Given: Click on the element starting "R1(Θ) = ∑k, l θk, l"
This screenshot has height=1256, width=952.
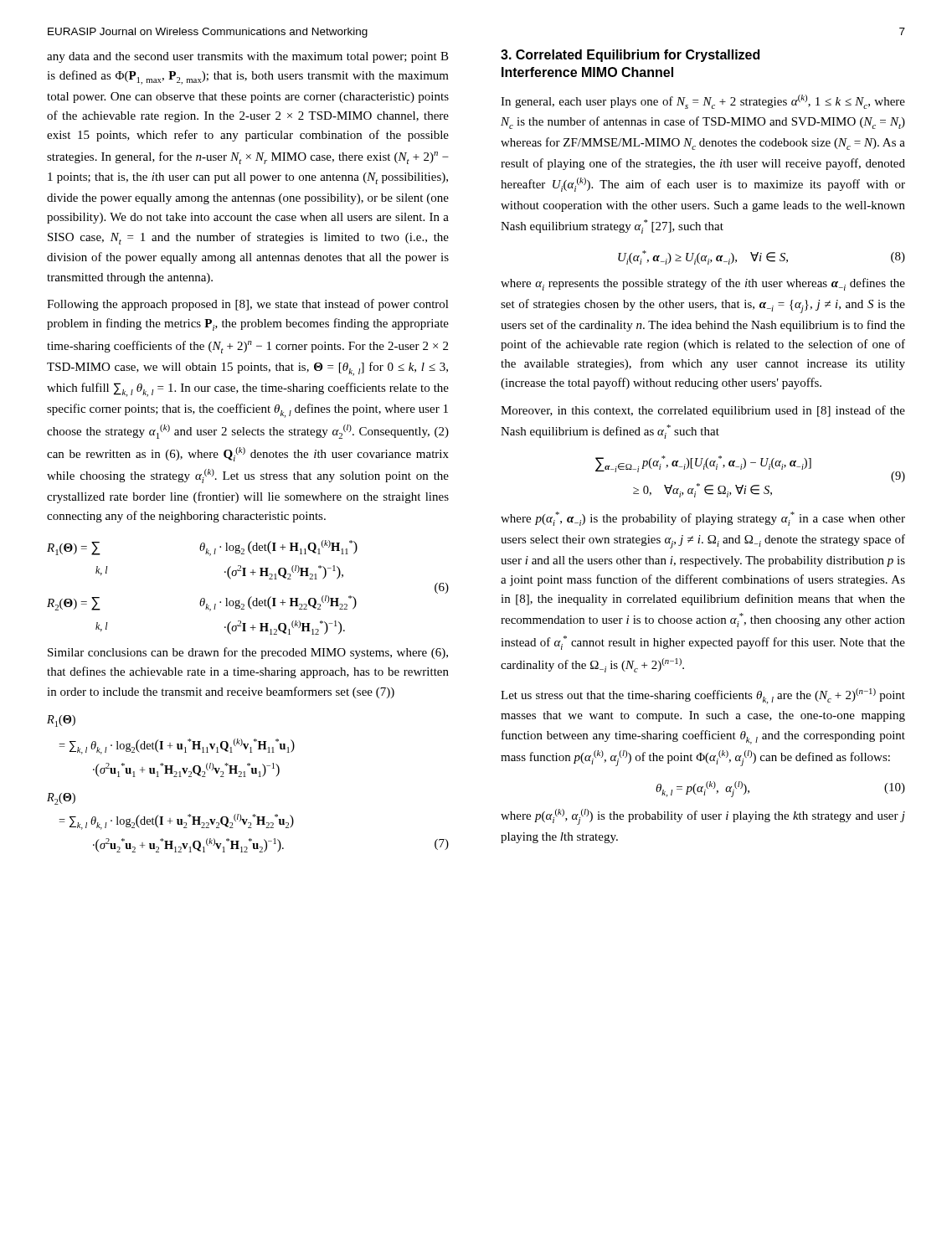Looking at the screenshot, I should (248, 783).
